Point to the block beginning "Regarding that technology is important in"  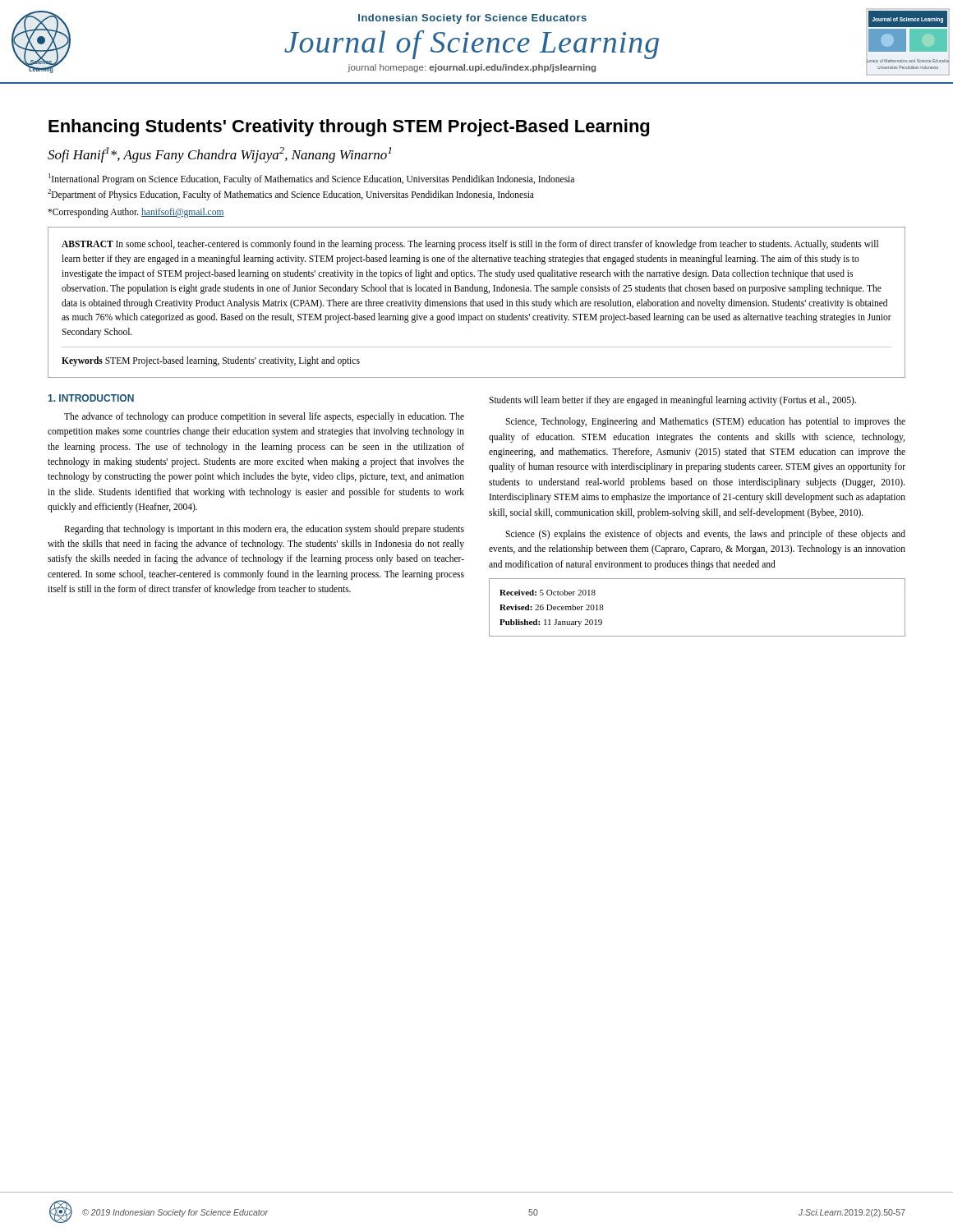pos(256,559)
